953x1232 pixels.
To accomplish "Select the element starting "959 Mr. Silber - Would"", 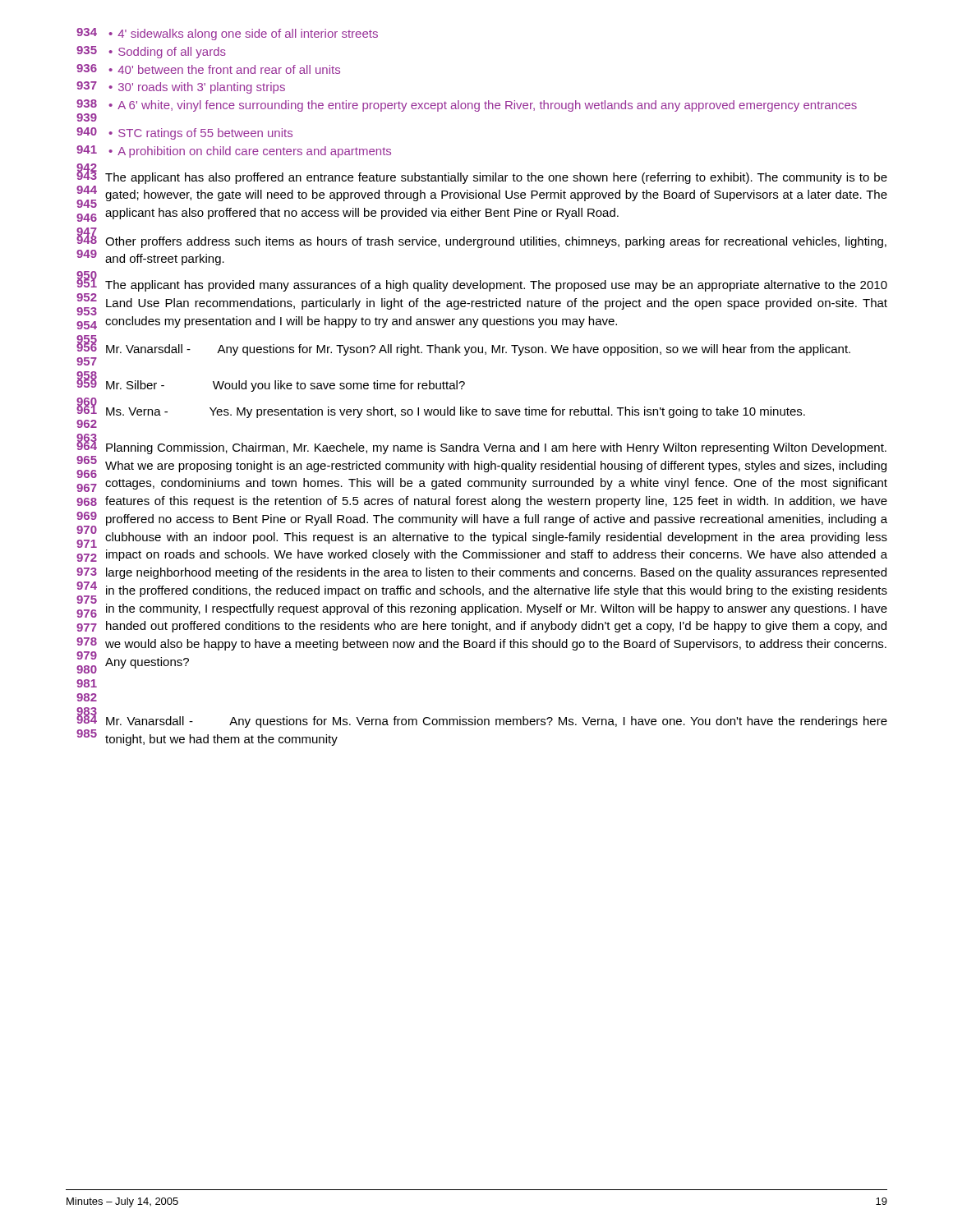I will 476,385.
